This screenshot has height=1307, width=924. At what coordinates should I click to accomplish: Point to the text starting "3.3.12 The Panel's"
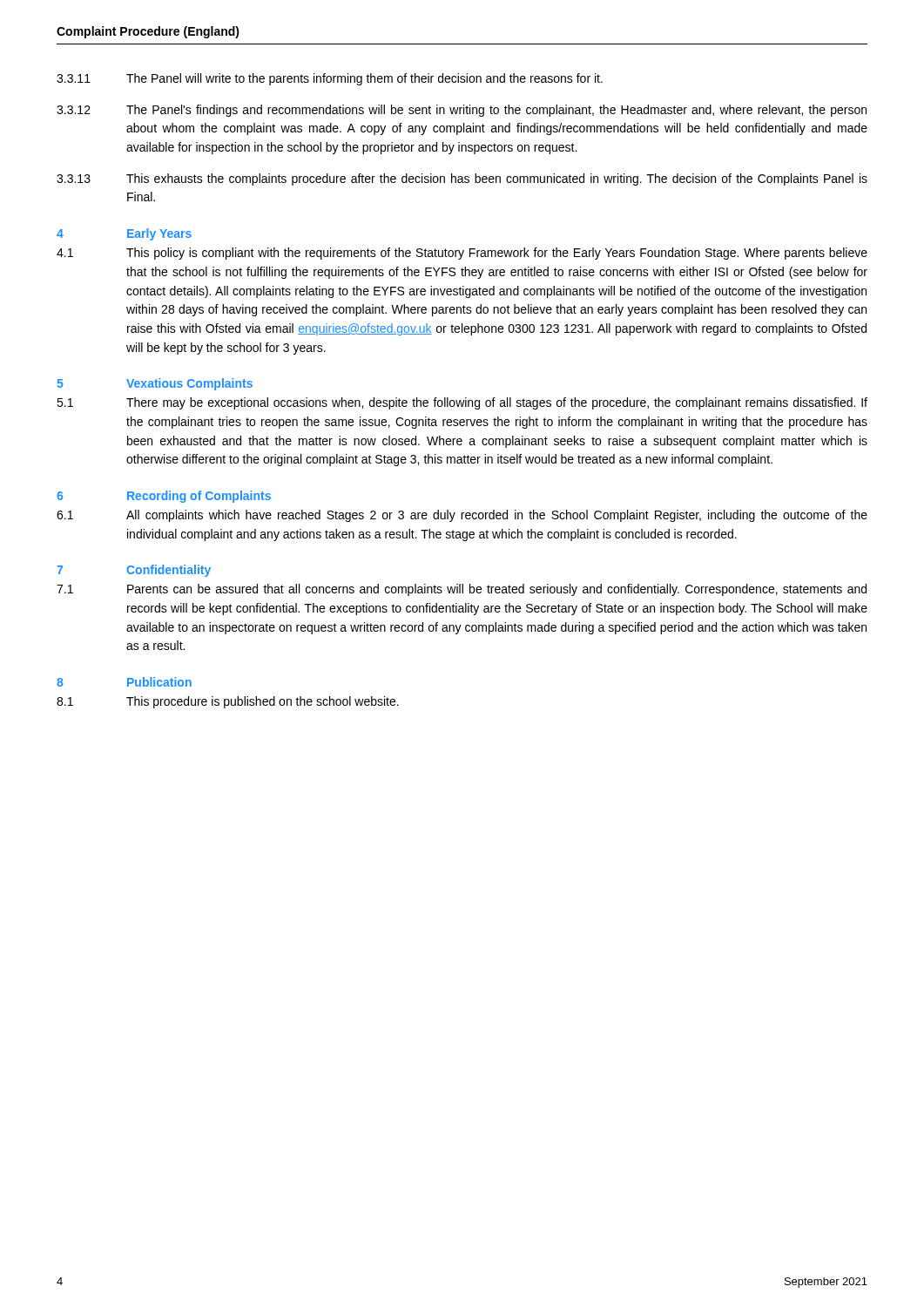[462, 129]
